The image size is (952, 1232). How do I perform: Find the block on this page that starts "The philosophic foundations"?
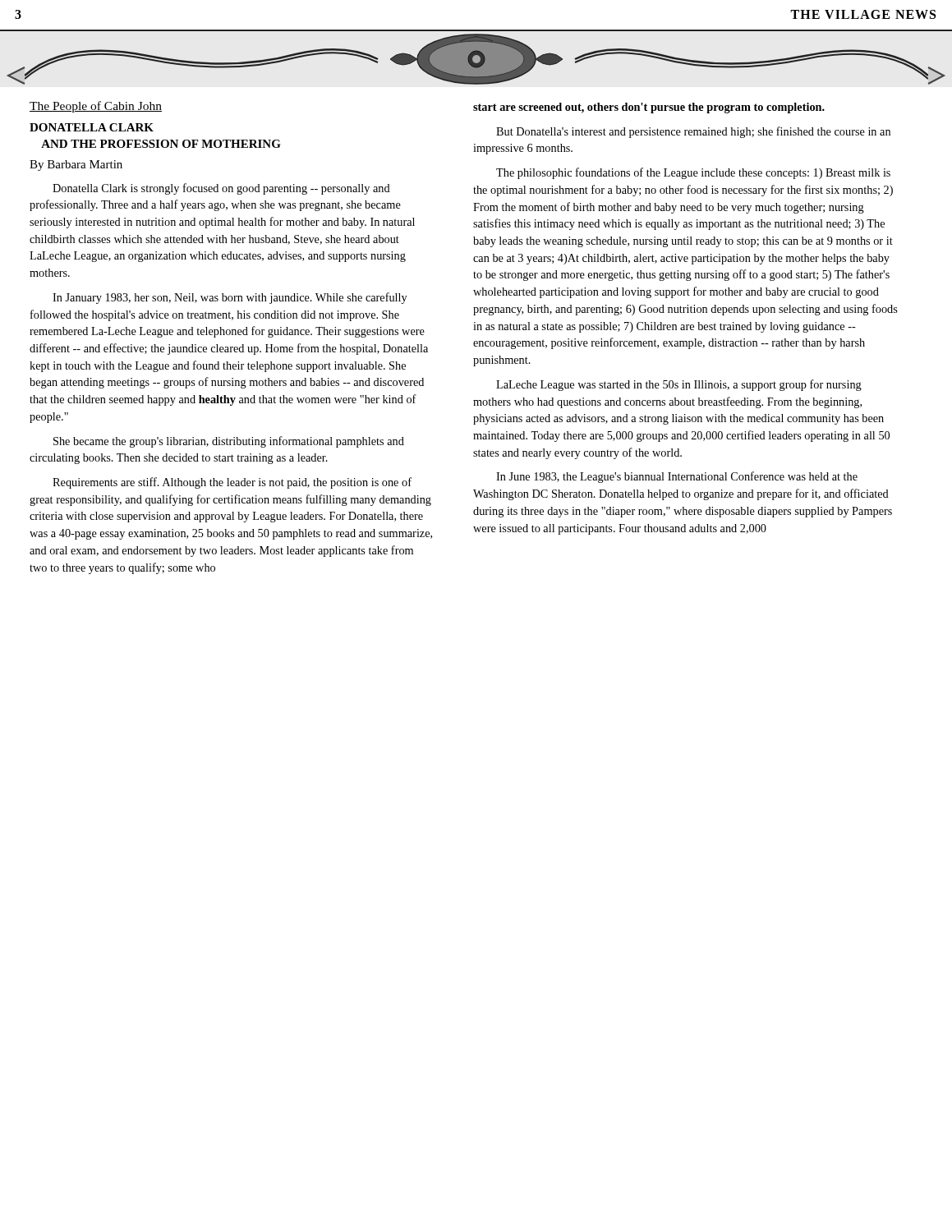coord(685,266)
